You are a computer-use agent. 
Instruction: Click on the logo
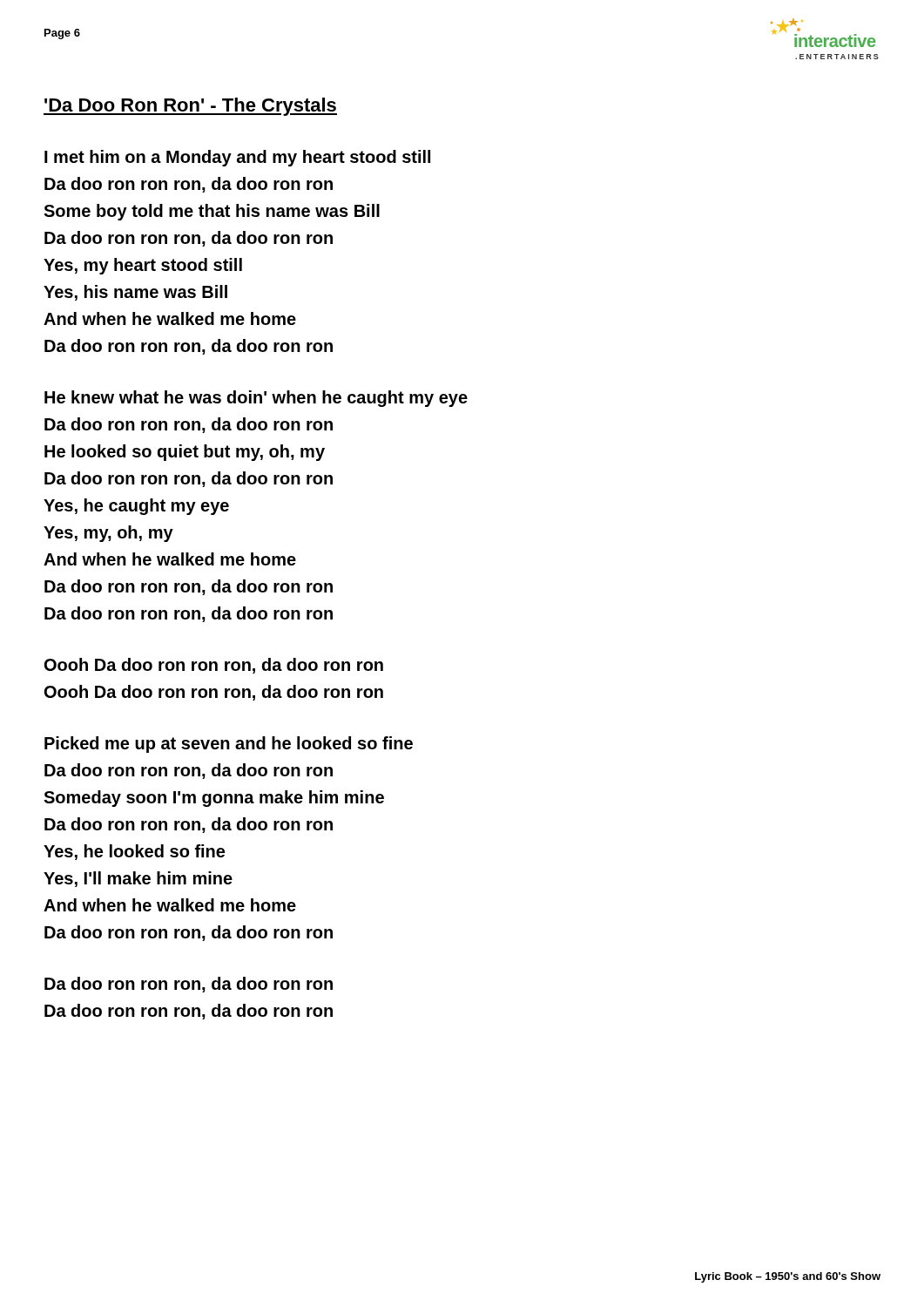[824, 44]
